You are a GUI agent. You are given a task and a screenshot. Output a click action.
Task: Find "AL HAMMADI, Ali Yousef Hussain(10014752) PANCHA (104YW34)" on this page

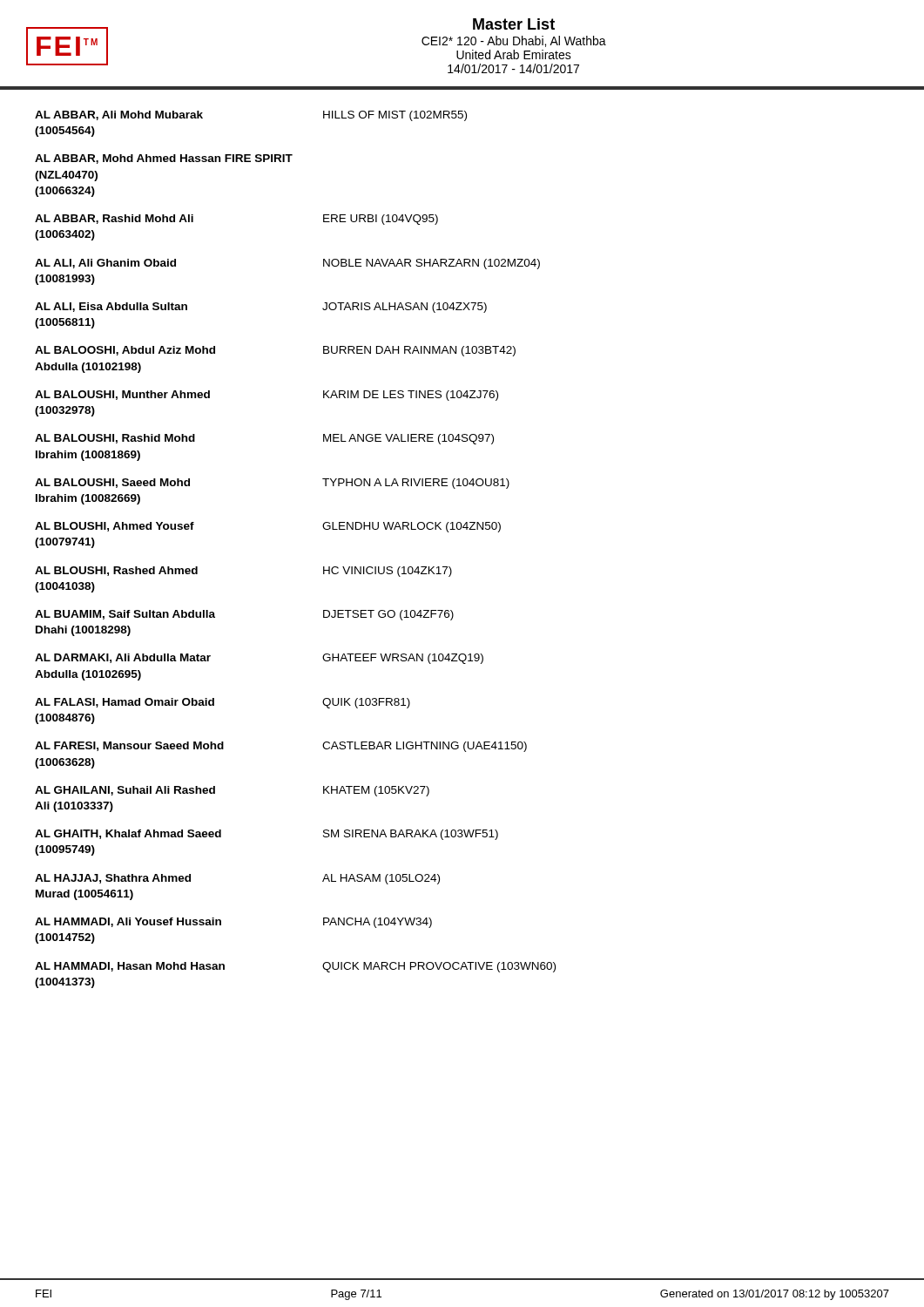coord(127,922)
